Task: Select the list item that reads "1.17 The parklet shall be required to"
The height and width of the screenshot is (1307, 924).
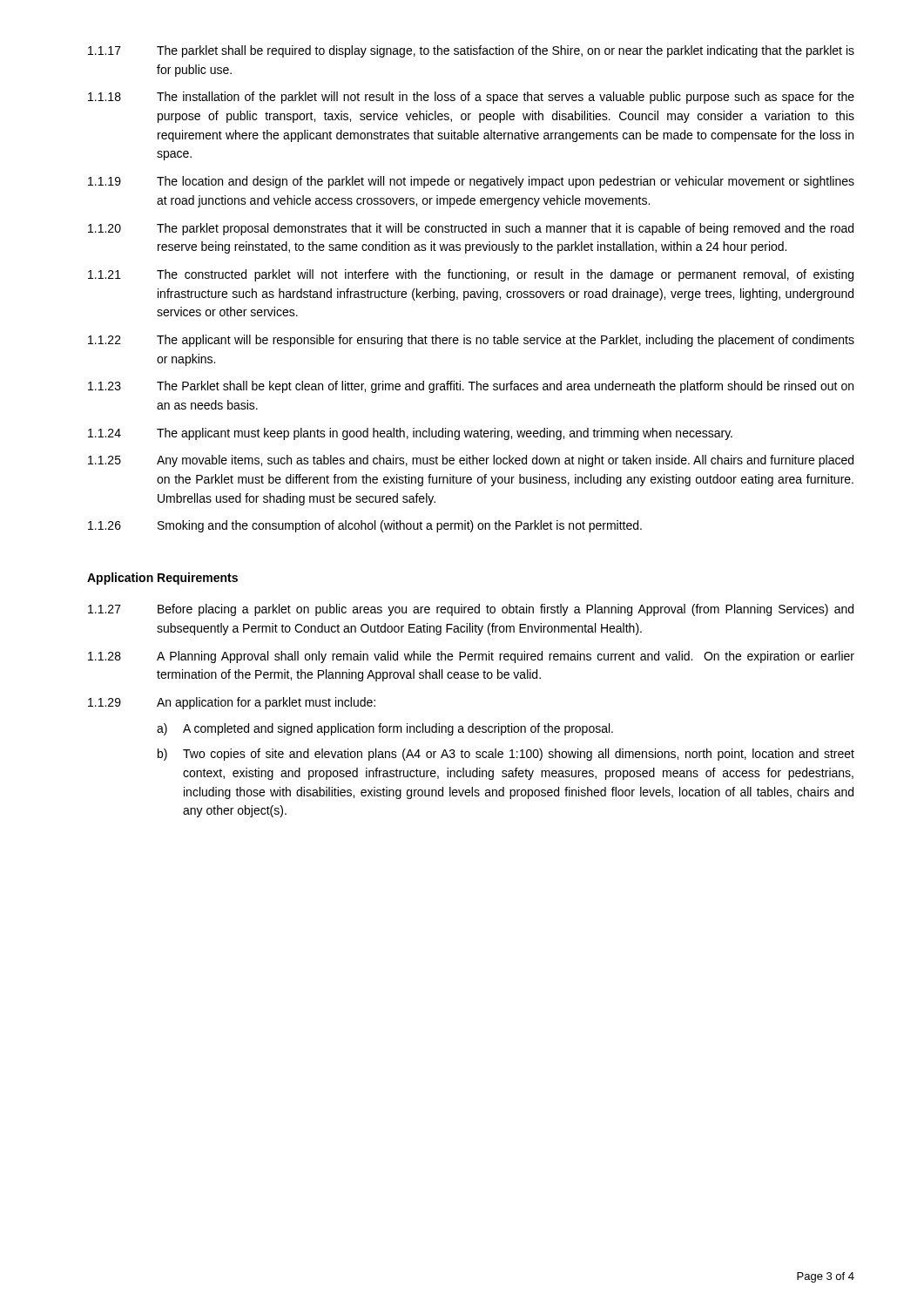Action: click(471, 61)
